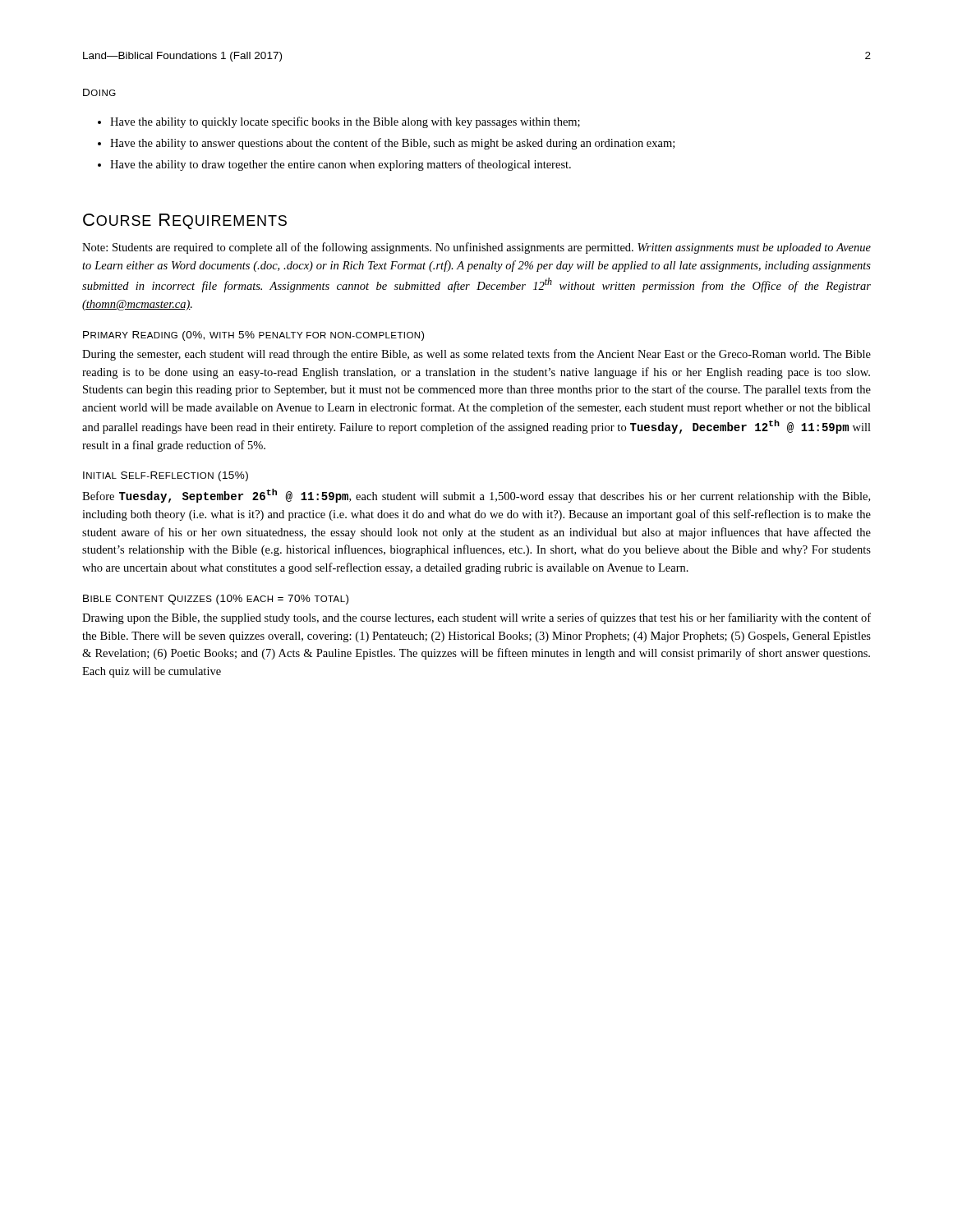The width and height of the screenshot is (953, 1232).
Task: Click on the region starting "Before Tuesday, September 26th"
Action: [476, 531]
